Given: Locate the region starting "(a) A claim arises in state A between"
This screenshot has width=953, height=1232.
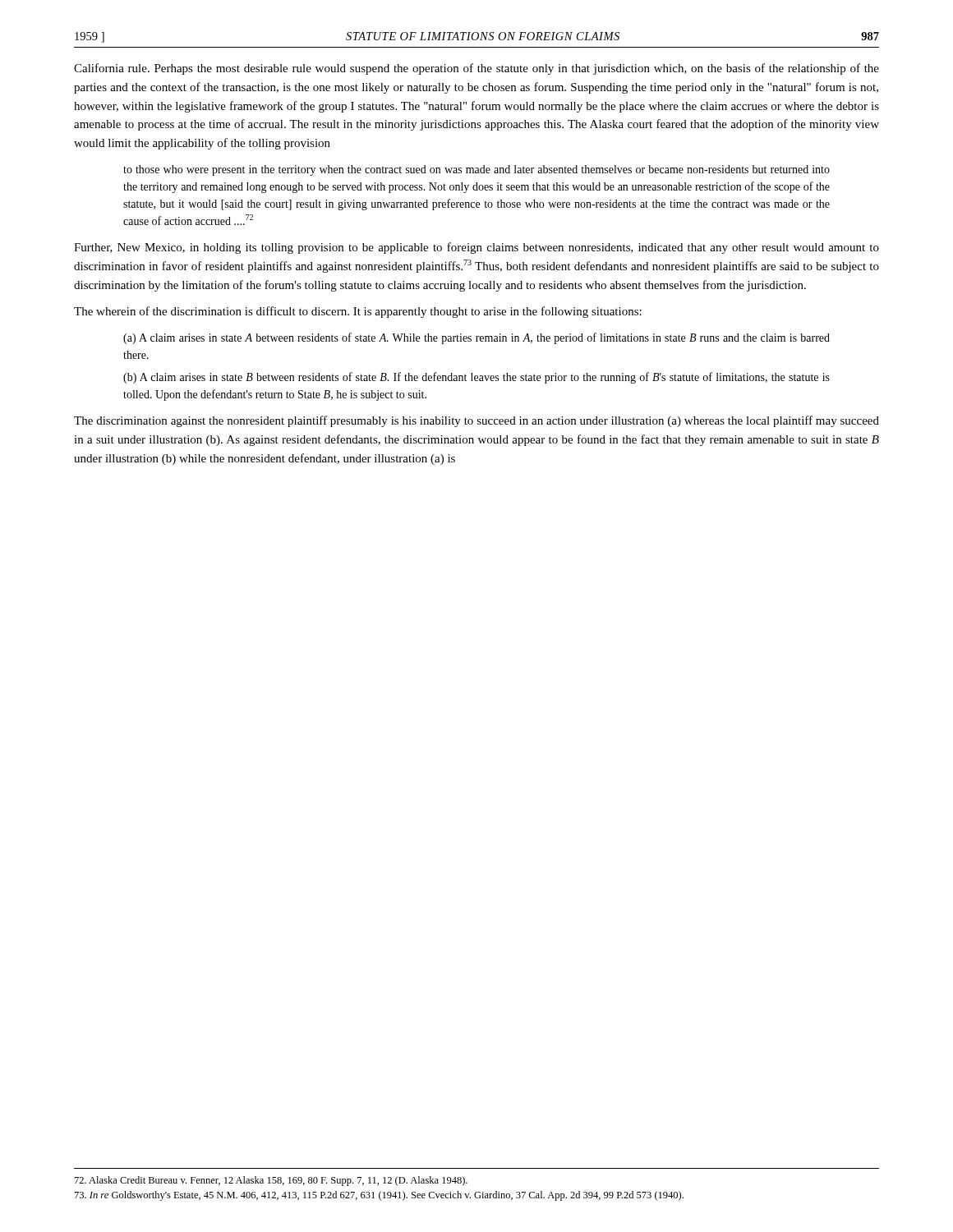Looking at the screenshot, I should pos(476,366).
